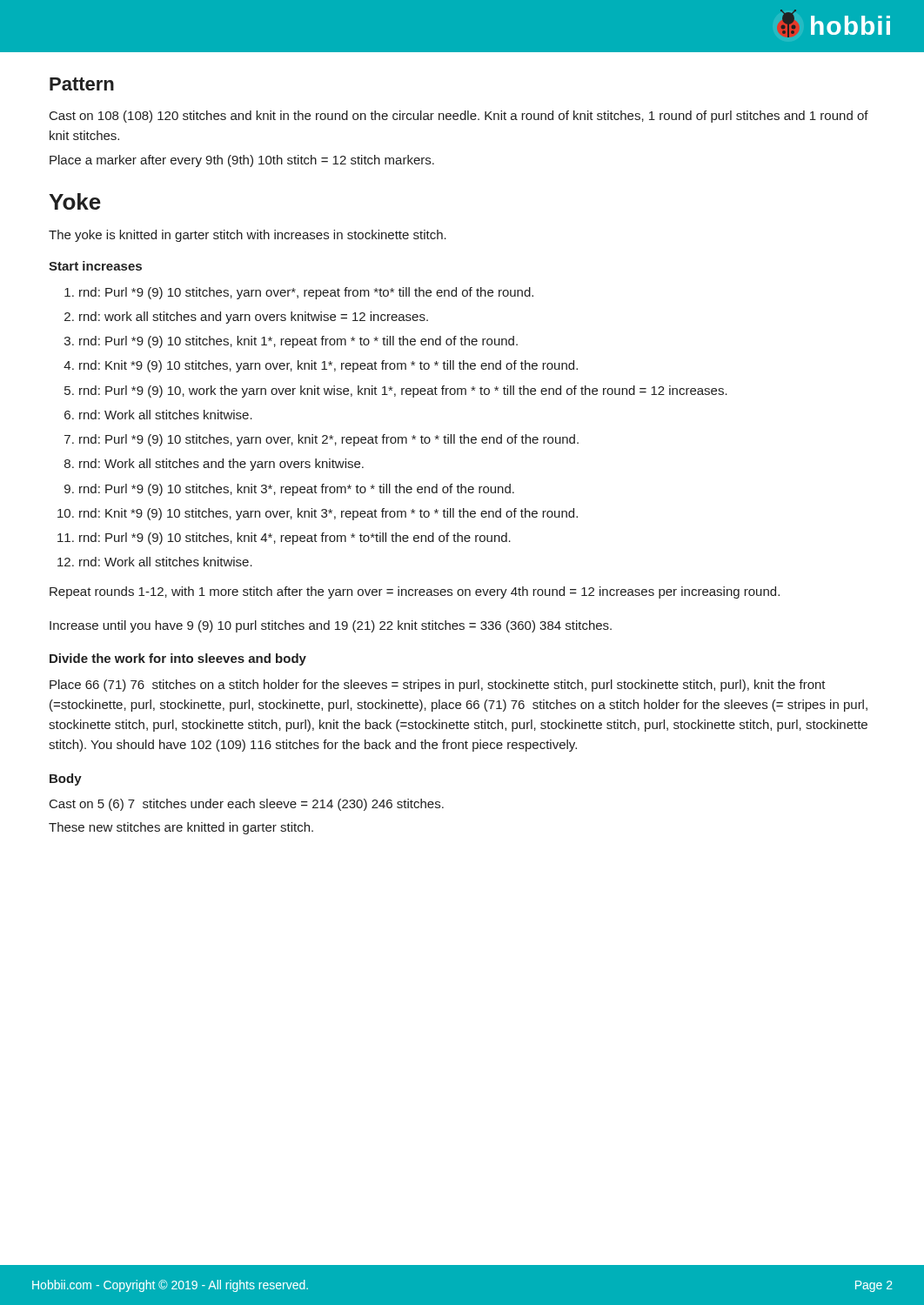
Task: Click the passage that begins "Place 66 (71) 76 stitches"
Action: tap(462, 714)
